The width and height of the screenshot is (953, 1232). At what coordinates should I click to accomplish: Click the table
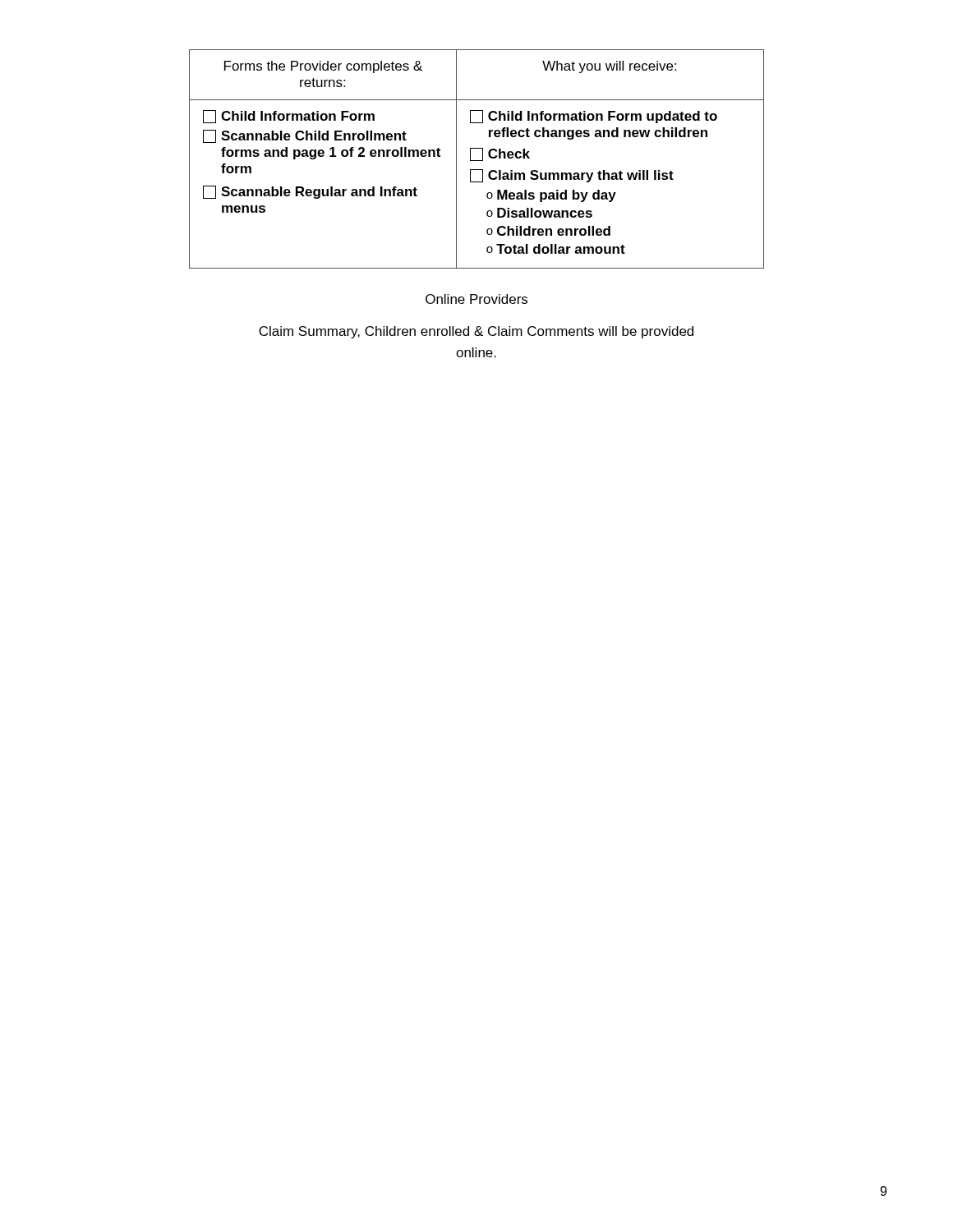click(x=476, y=159)
